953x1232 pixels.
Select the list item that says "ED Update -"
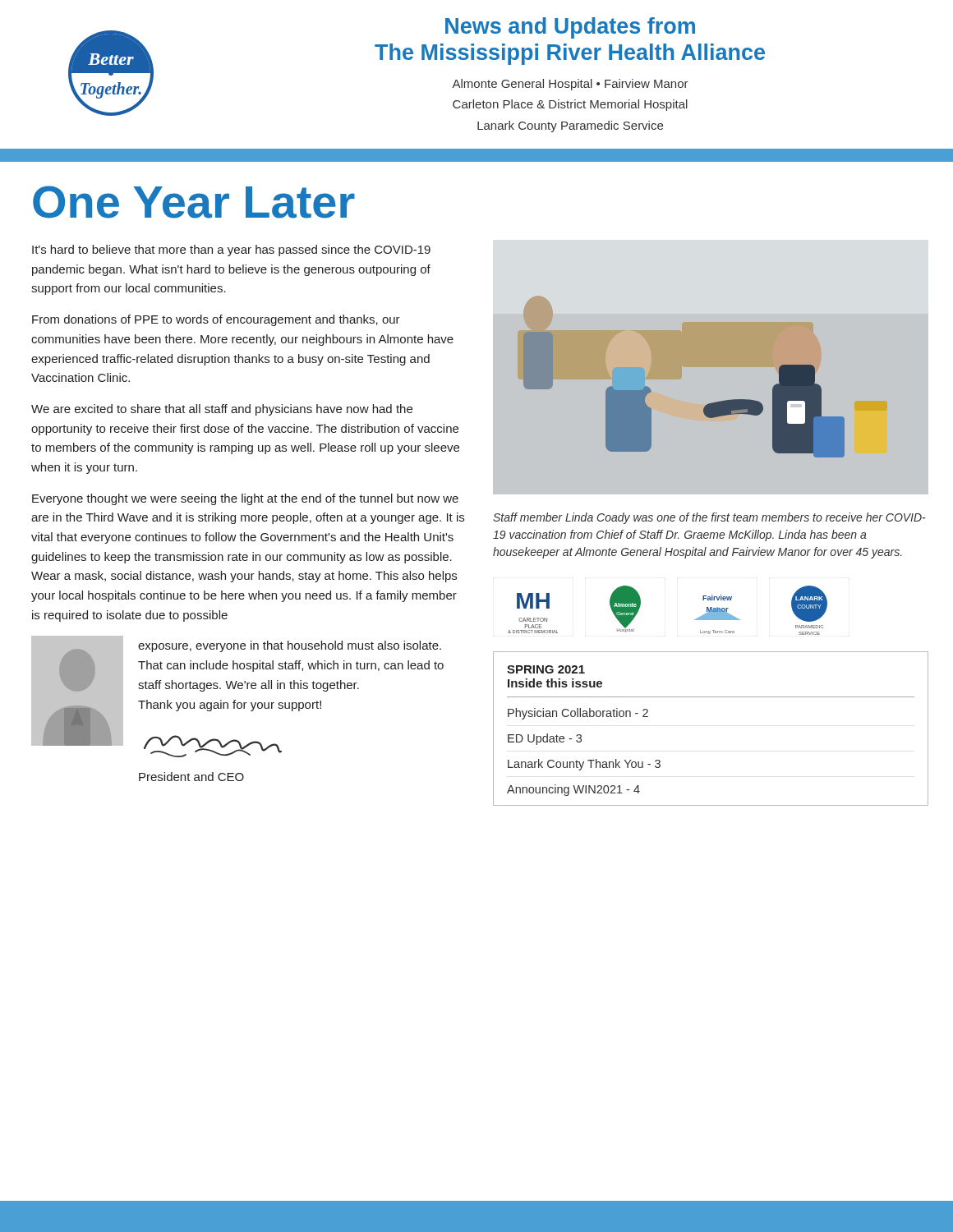pyautogui.click(x=545, y=738)
